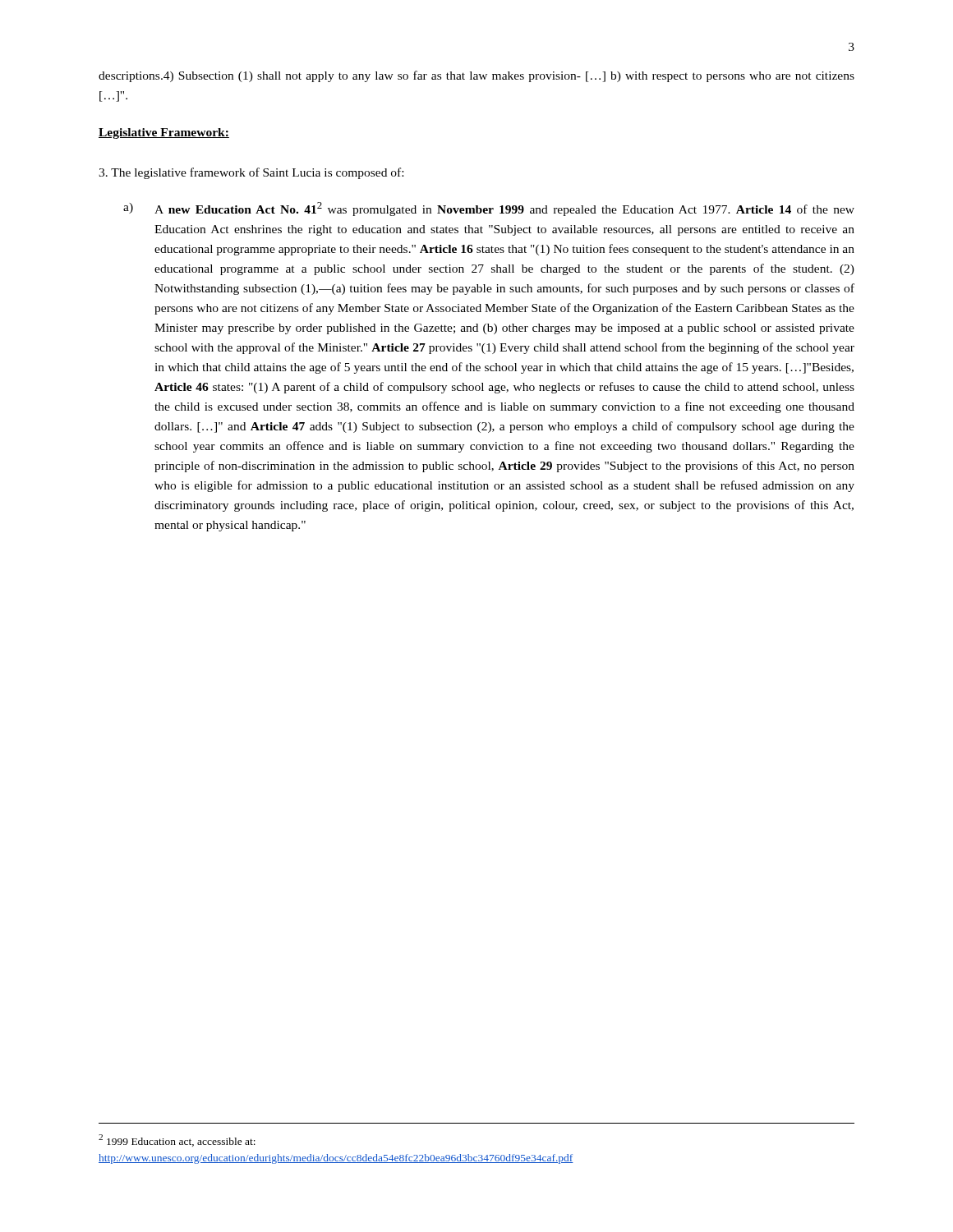The height and width of the screenshot is (1232, 953).
Task: Point to the block starting "2 1999 Education act, accessible at: http://www.unesco.org/education/edurights/media/docs/cc8deda54e8fc22b0ea96d3bc34760df95e34caf.pdf"
Action: point(476,1148)
